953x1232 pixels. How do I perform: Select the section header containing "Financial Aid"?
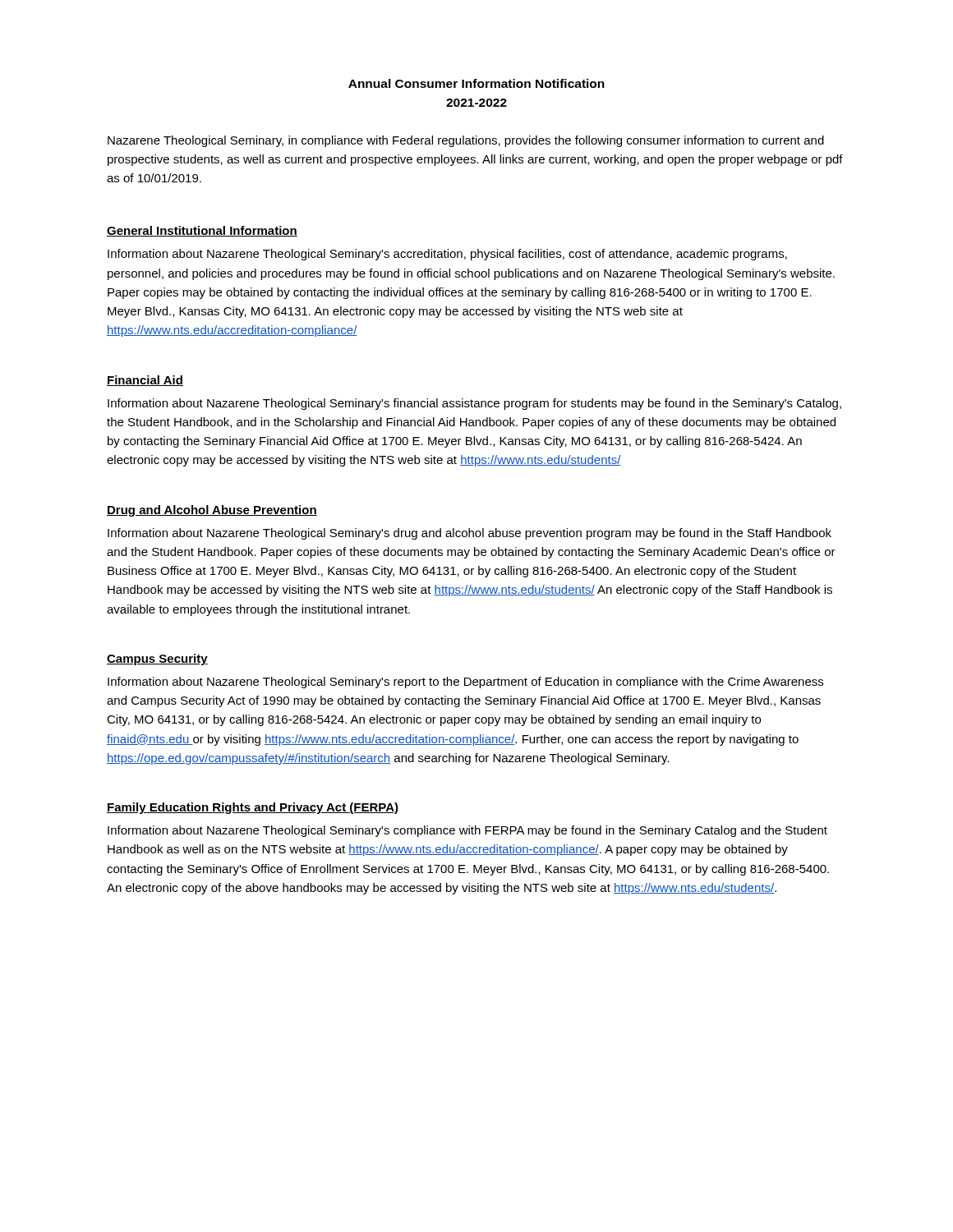pyautogui.click(x=145, y=379)
